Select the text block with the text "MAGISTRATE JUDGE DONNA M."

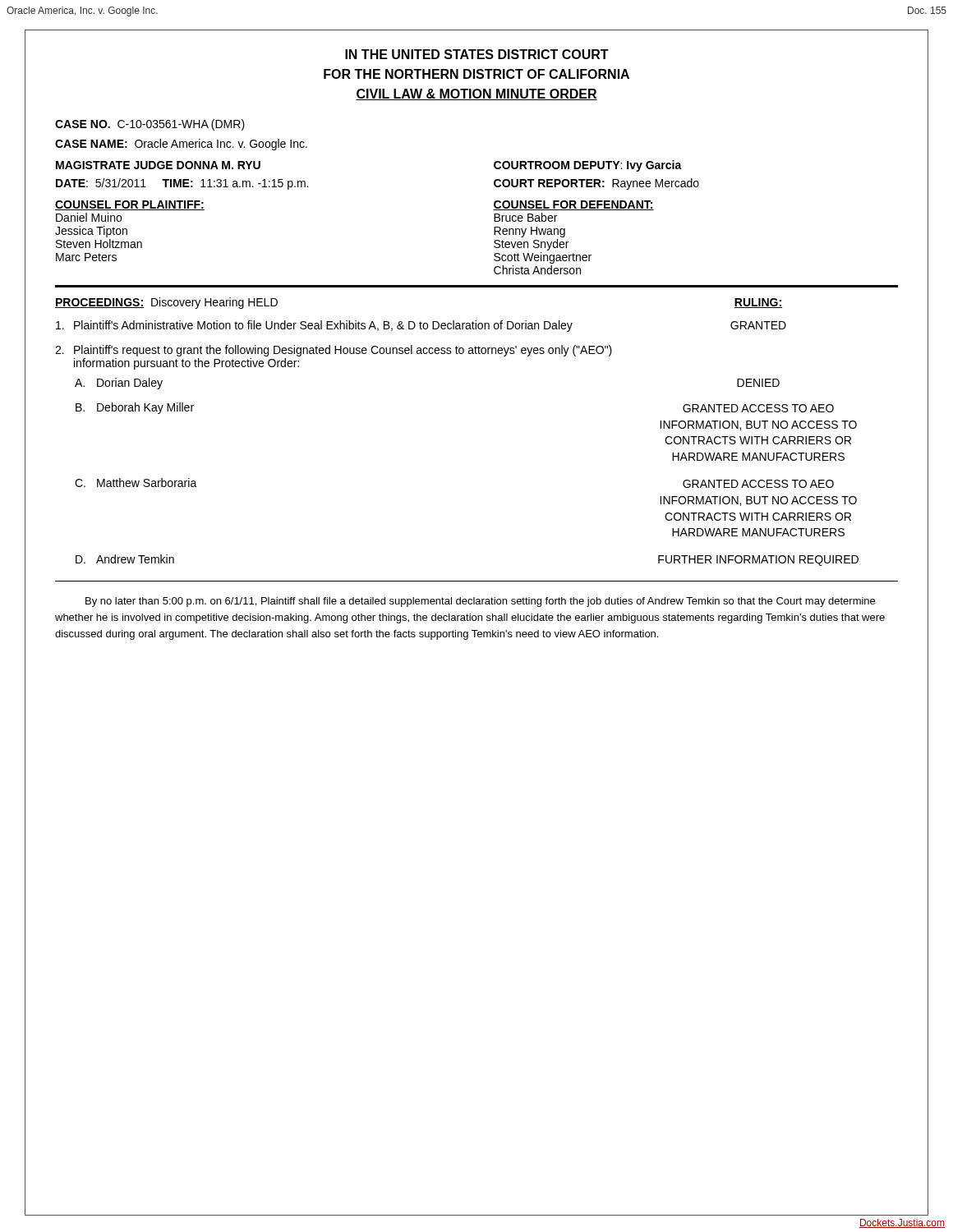(161, 165)
